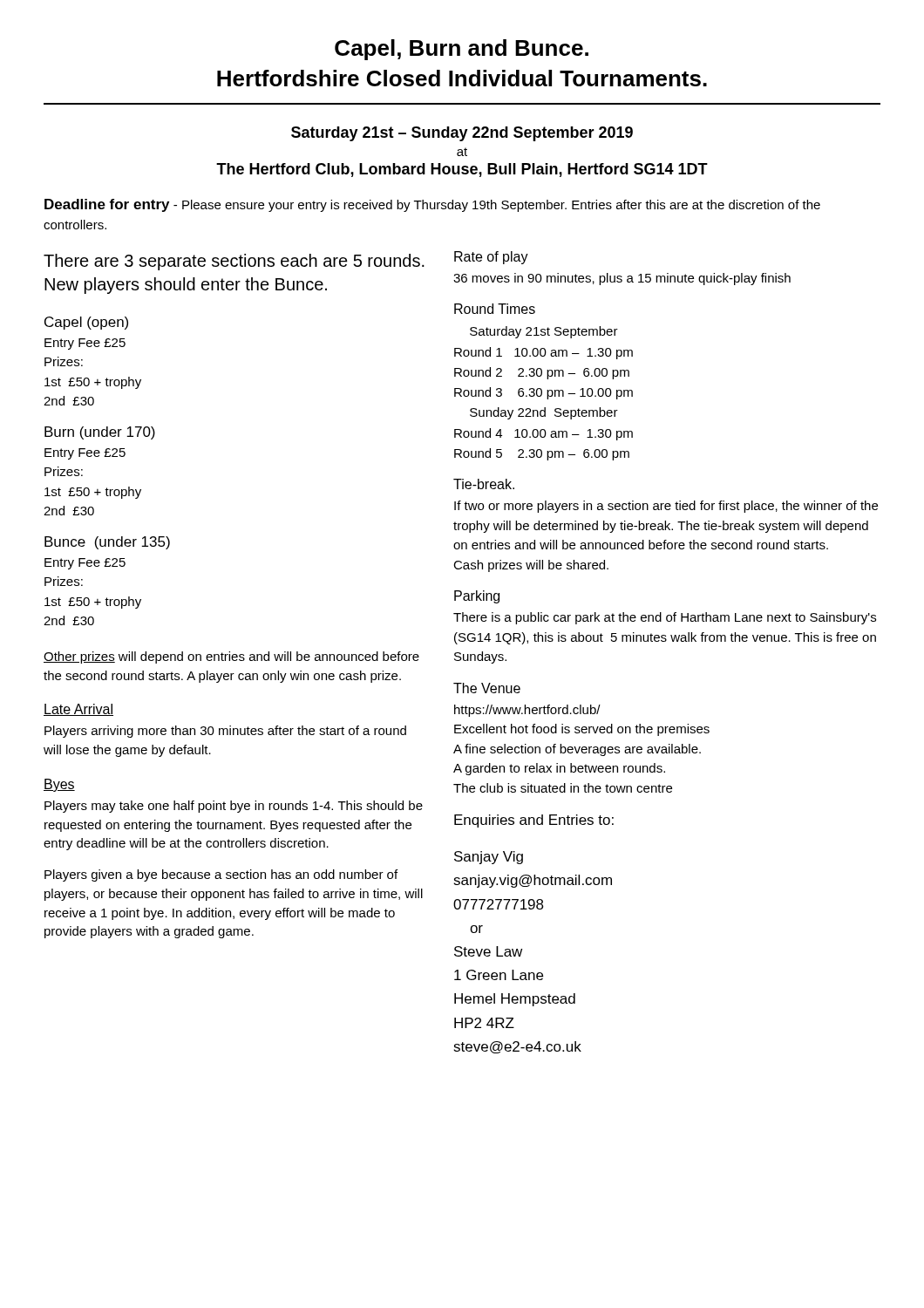Find the section header that says "The Venue"
The image size is (924, 1308).
pos(487,688)
